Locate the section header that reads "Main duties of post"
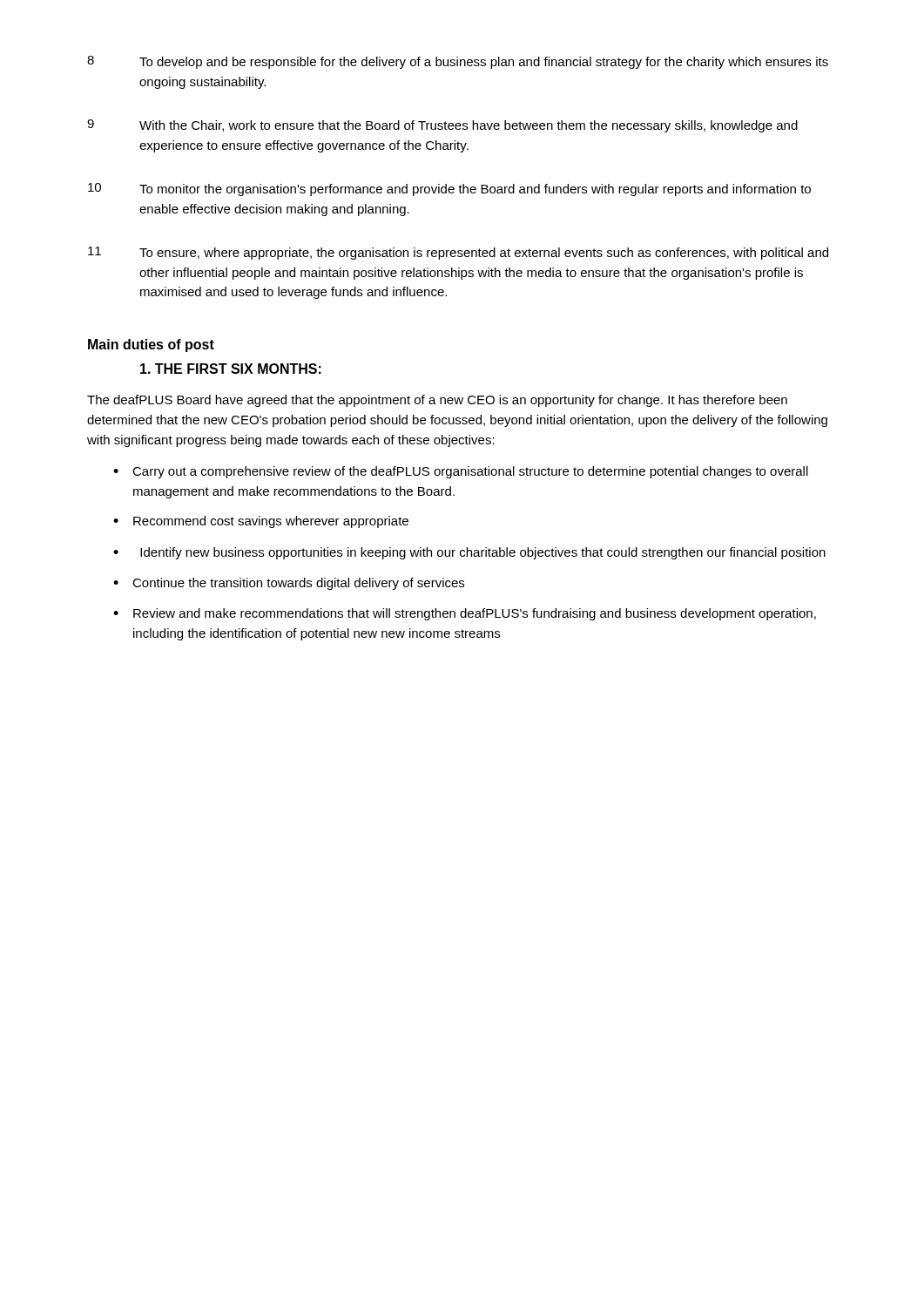Screen dimensions: 1307x924 [x=151, y=344]
